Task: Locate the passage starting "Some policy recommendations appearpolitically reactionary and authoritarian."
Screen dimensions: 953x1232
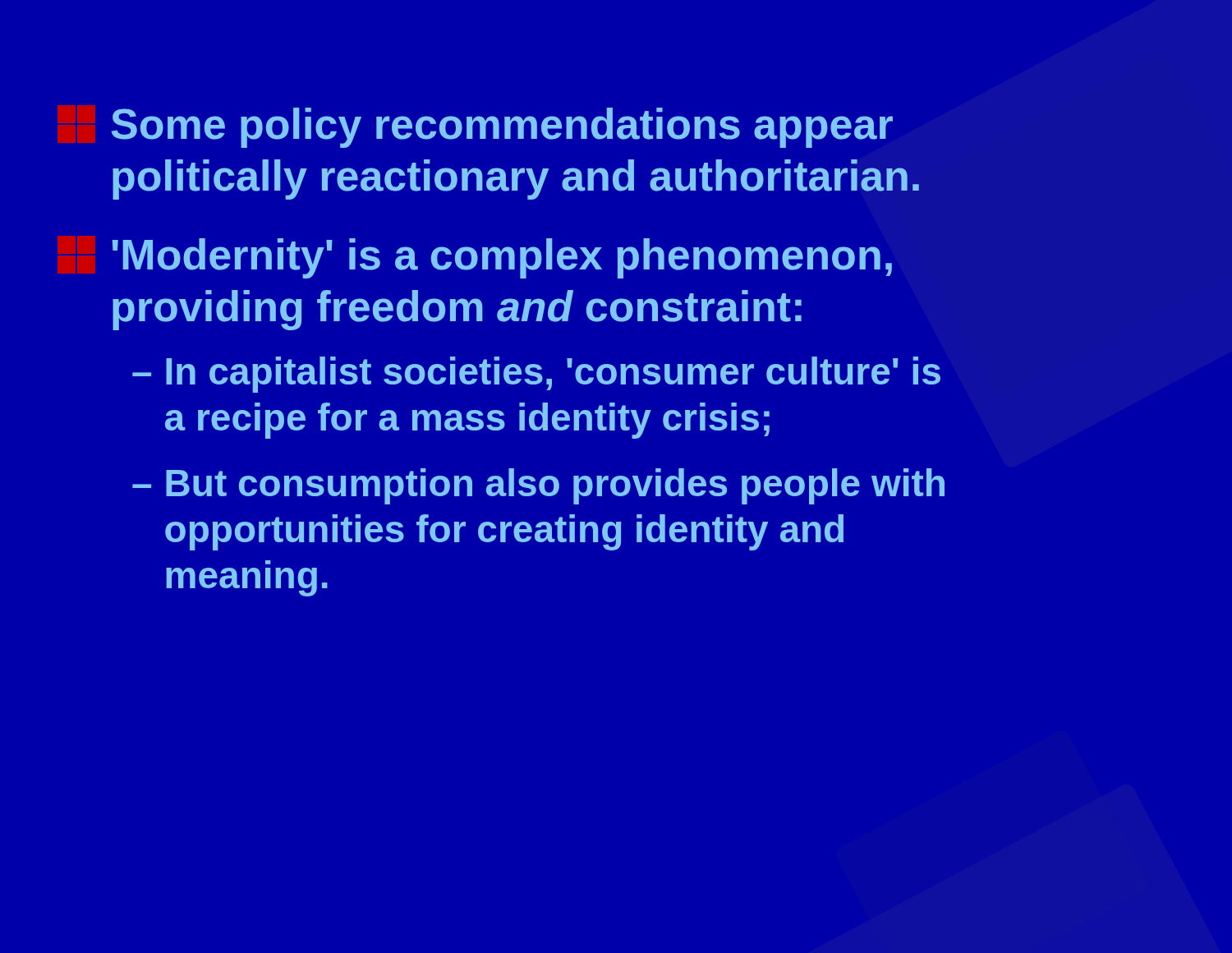Action: pyautogui.click(x=490, y=151)
